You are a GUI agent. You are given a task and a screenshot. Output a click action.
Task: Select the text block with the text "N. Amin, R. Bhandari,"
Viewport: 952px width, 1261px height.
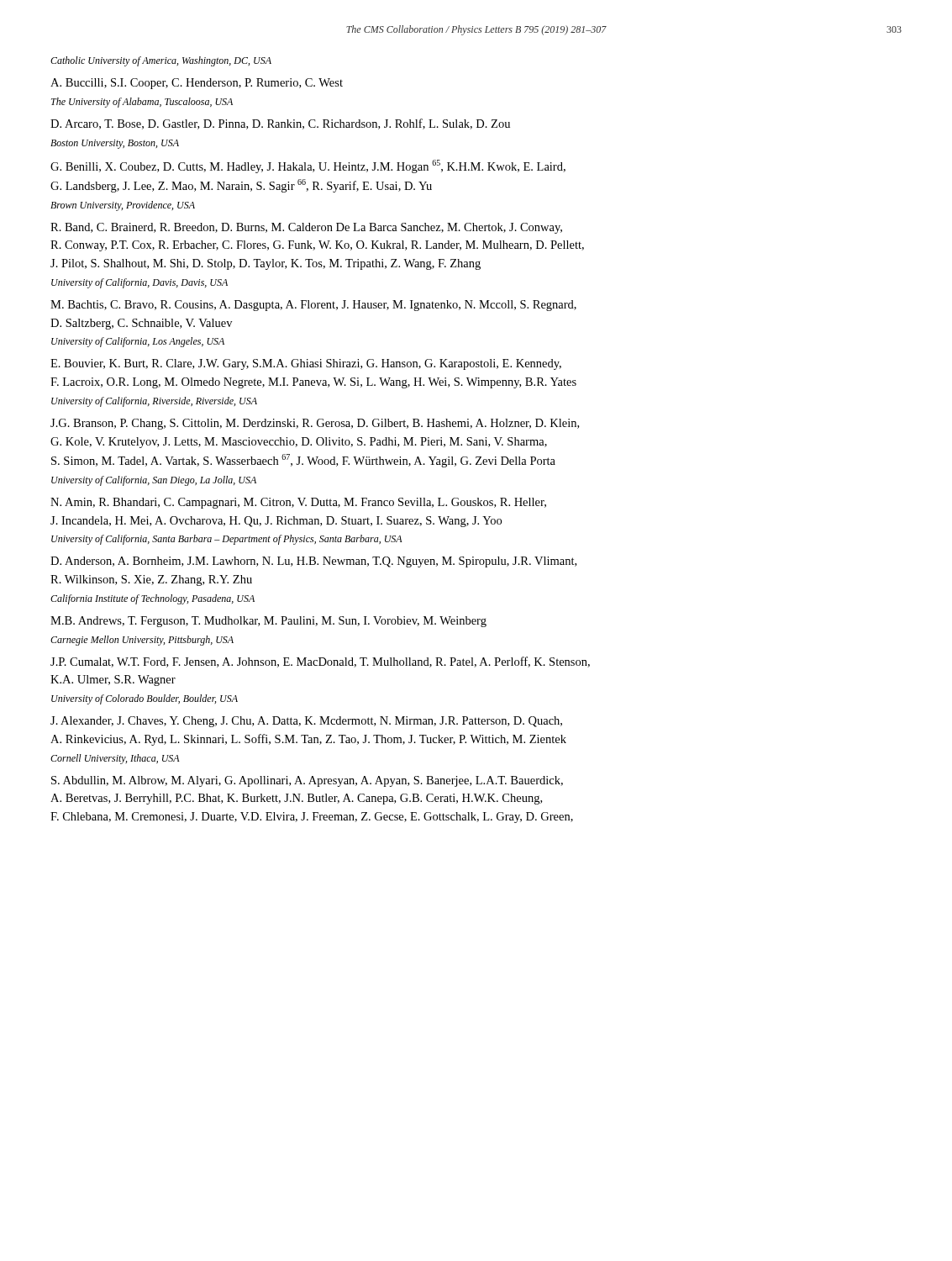(299, 511)
